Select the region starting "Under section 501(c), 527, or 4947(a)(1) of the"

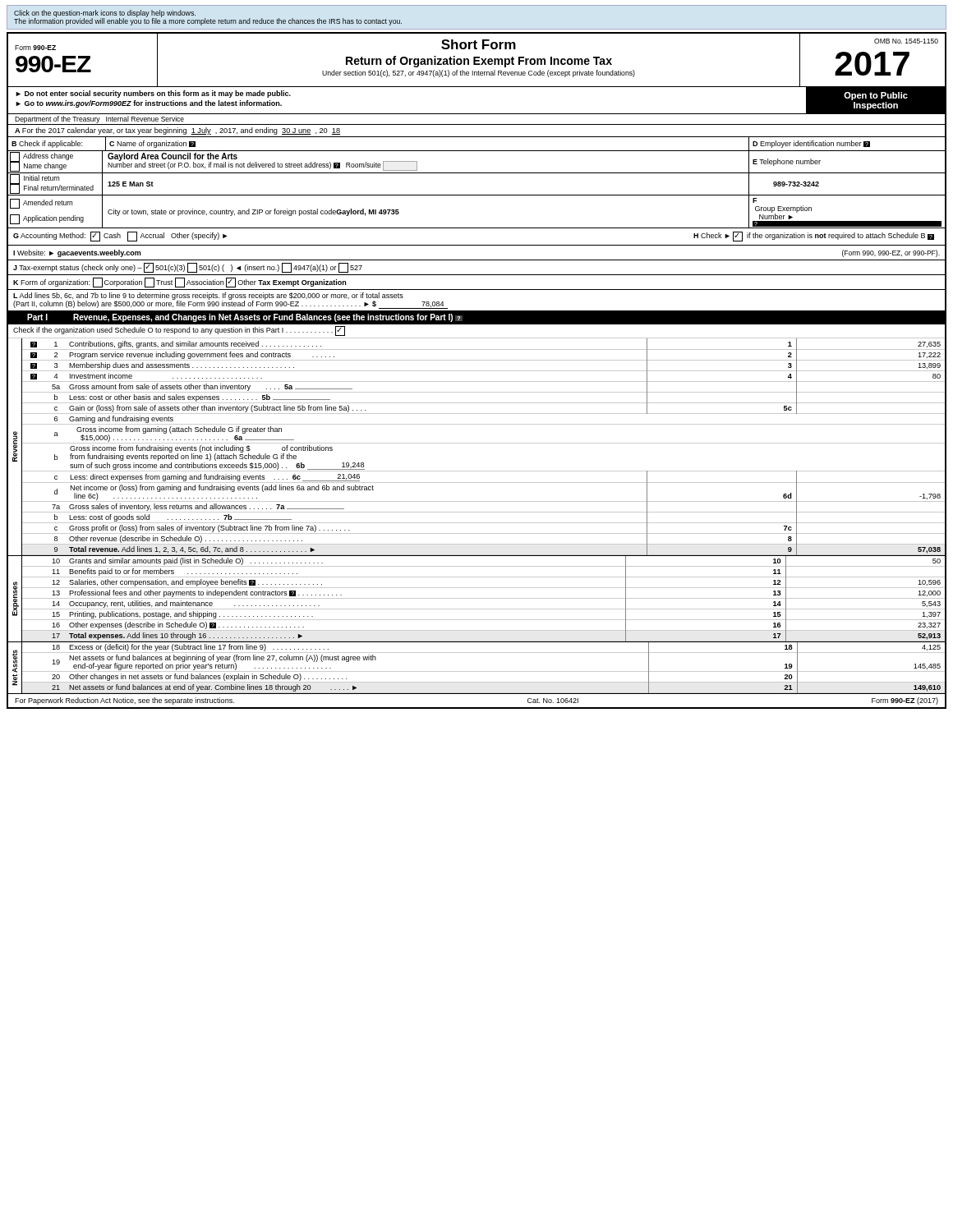coord(479,73)
